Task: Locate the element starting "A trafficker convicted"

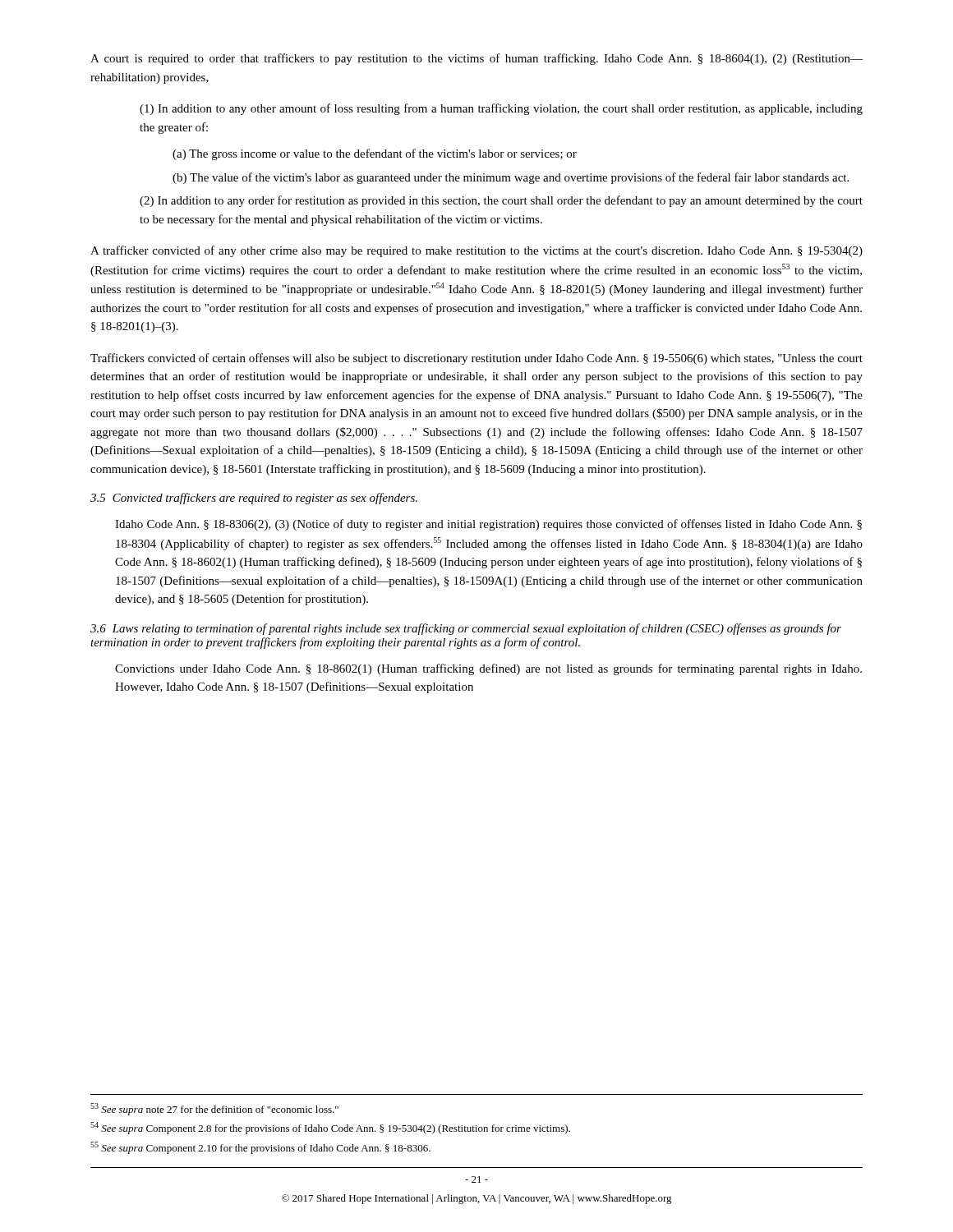Action: pos(476,288)
